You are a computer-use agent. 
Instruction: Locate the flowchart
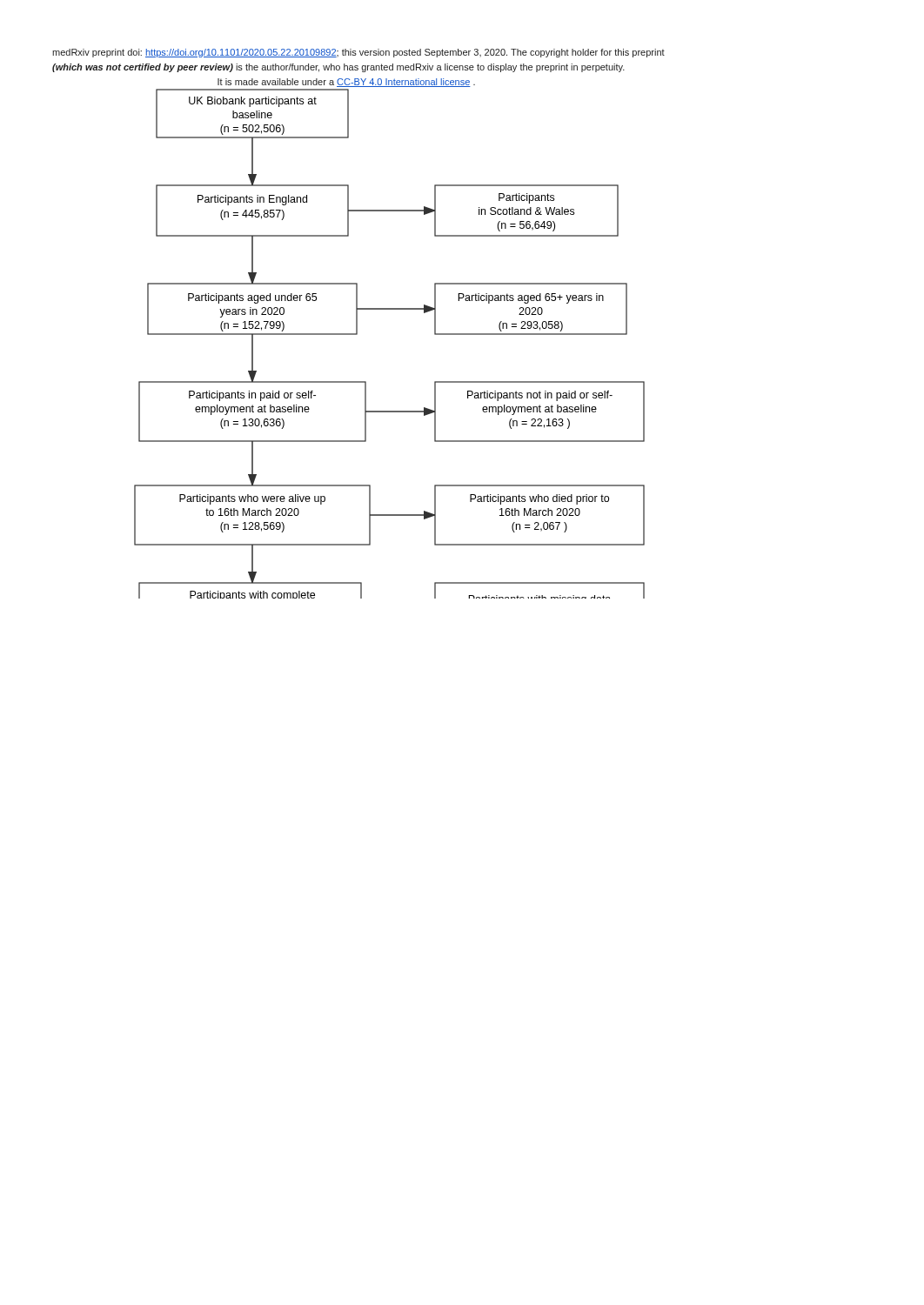click(x=461, y=342)
